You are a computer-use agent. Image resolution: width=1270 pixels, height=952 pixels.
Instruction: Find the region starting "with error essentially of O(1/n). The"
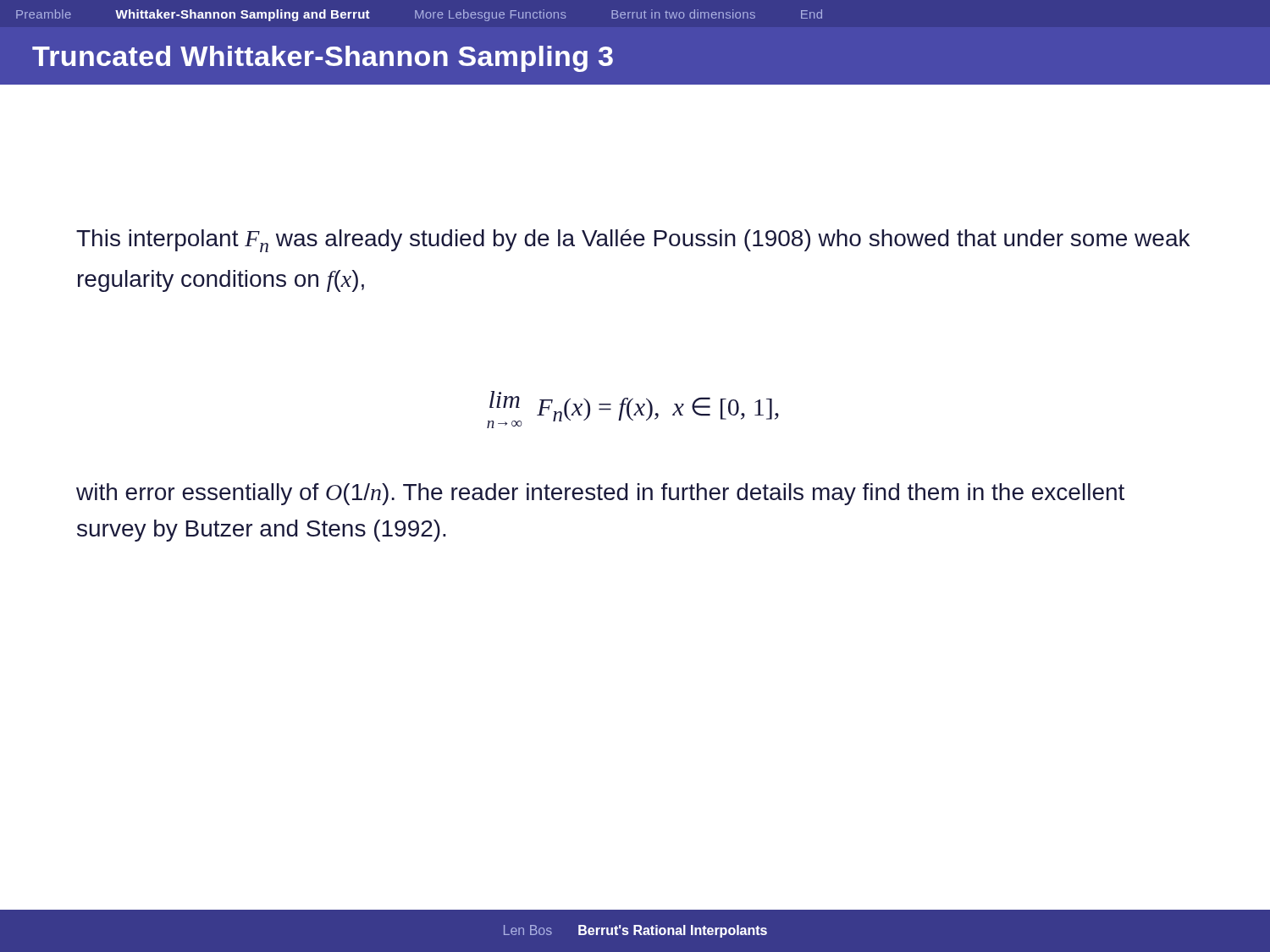point(600,510)
